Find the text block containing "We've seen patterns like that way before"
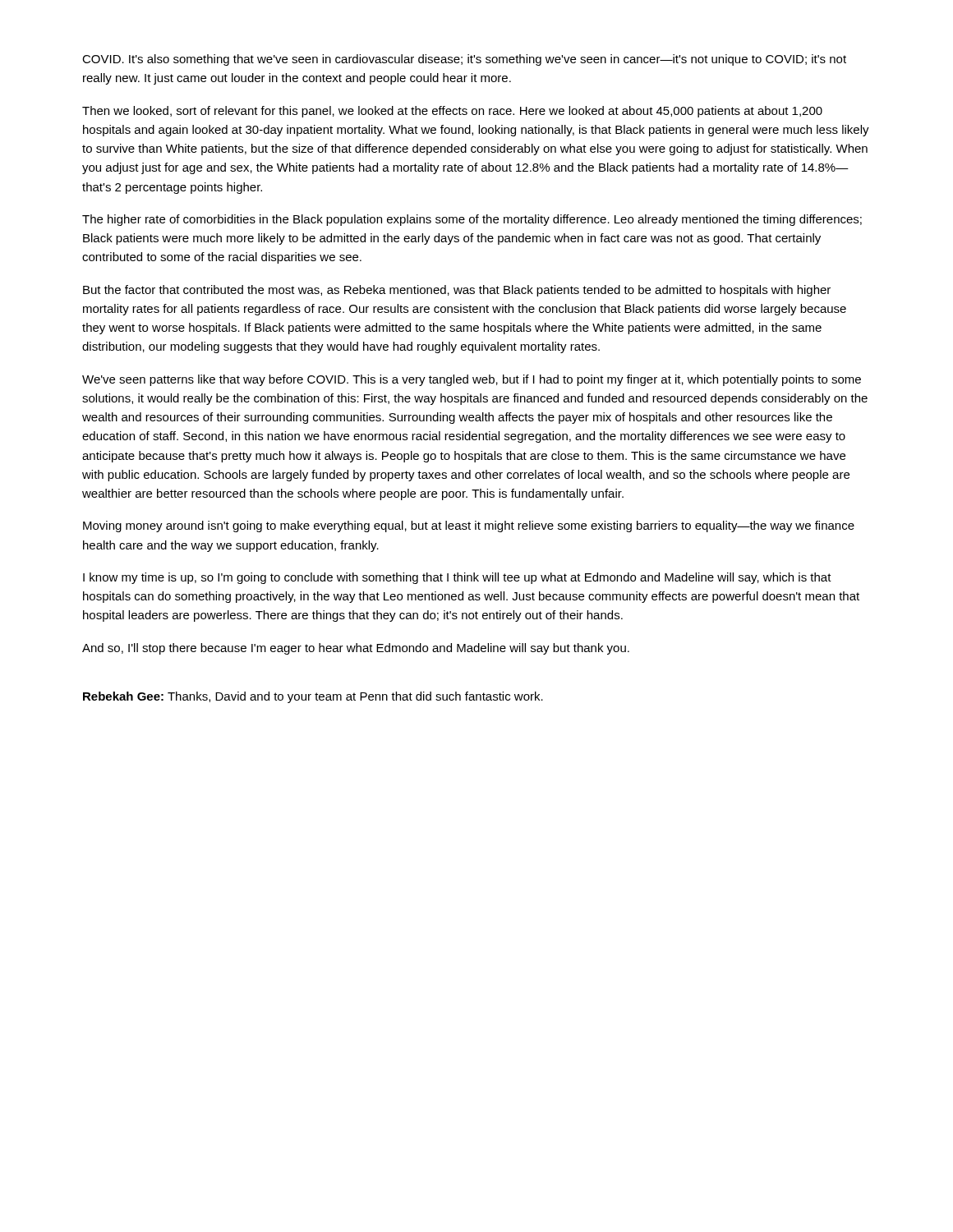This screenshot has height=1232, width=953. tap(475, 436)
